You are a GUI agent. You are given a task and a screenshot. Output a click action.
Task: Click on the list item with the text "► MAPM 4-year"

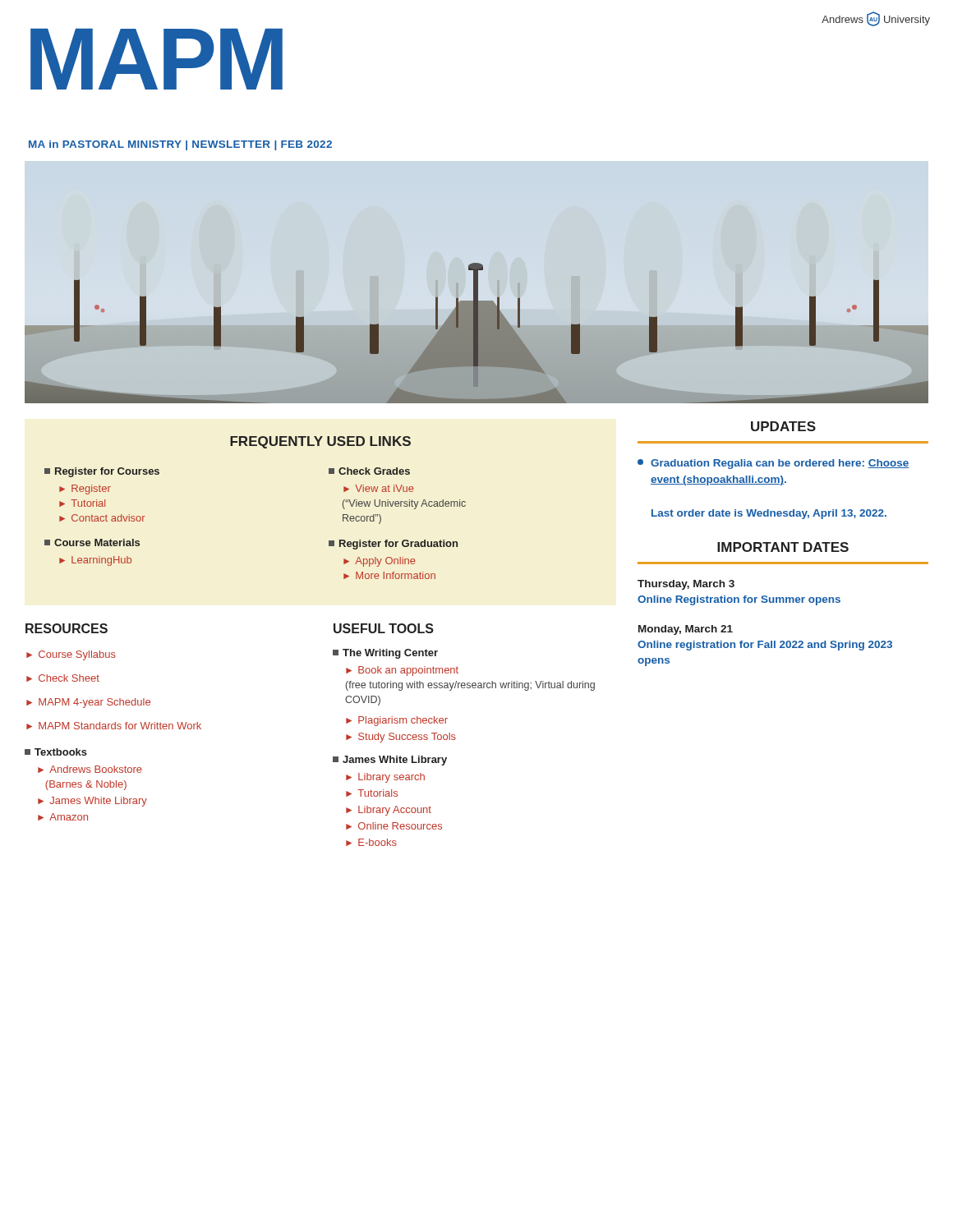click(x=88, y=701)
